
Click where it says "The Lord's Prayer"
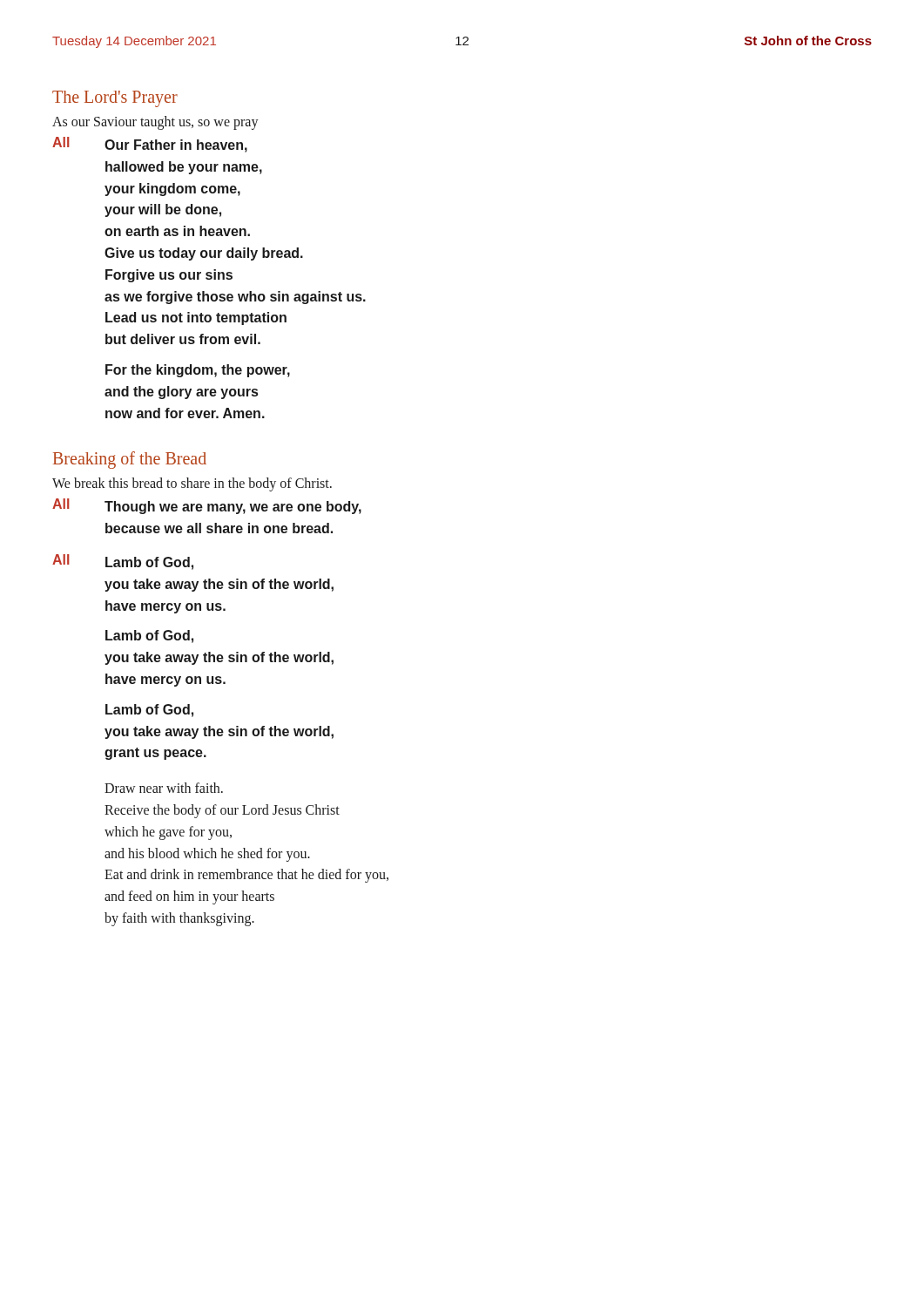coord(115,99)
